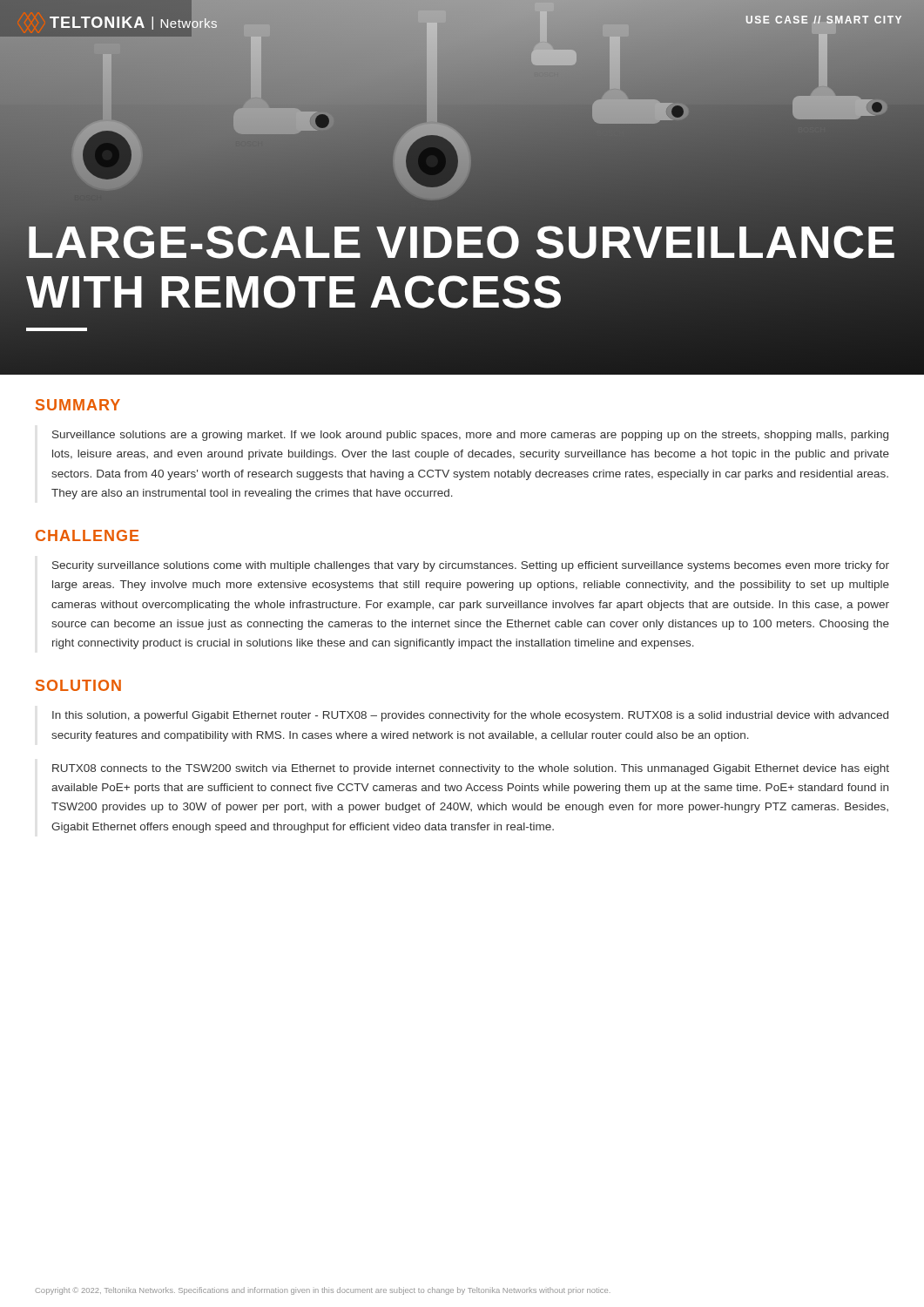Locate the title containing "LARGE-SCALE VIDEO SURVEILLANCEWITH REMOTE"
The height and width of the screenshot is (1307, 924).
(462, 274)
